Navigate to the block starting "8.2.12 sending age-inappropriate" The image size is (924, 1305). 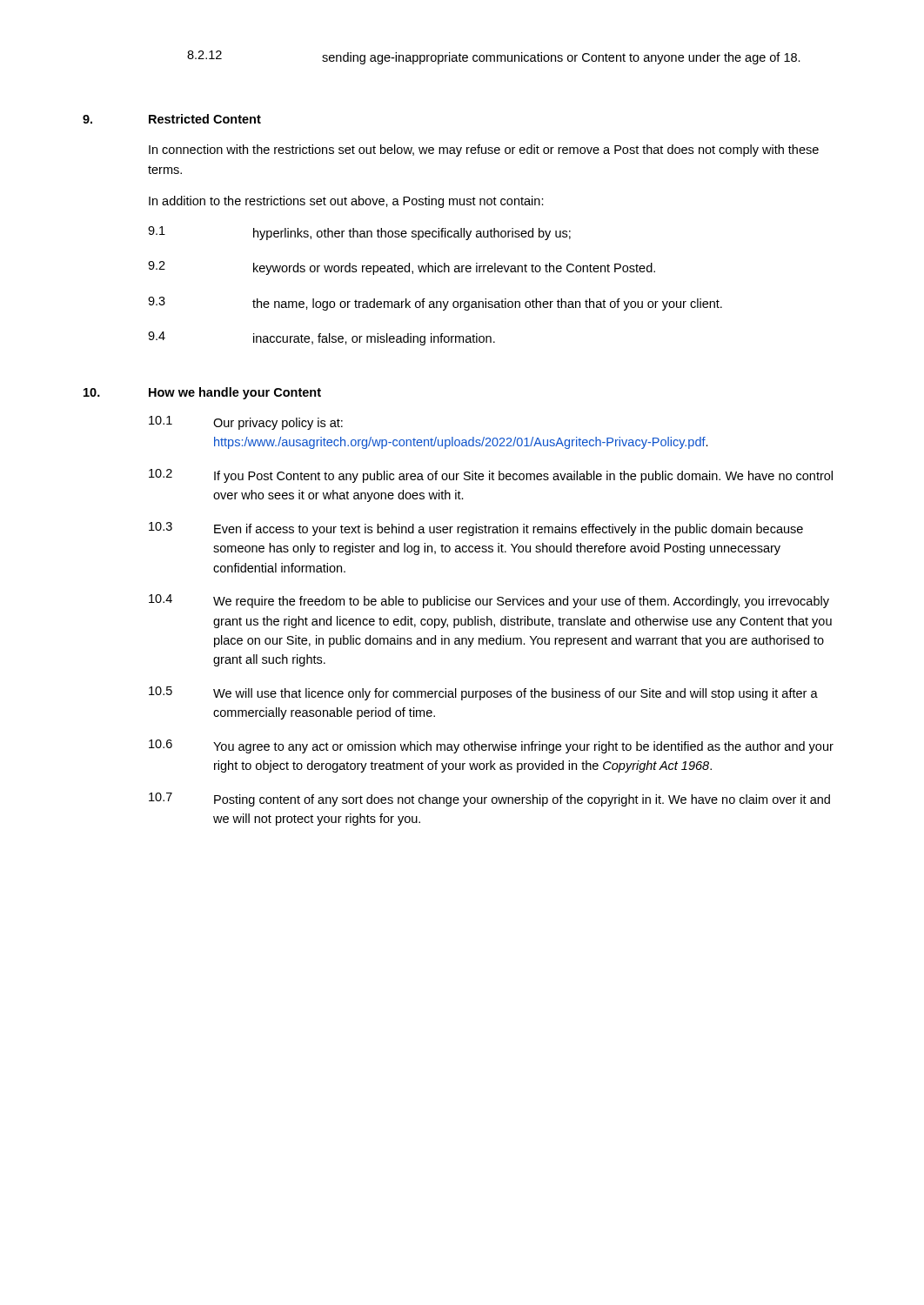coord(462,58)
